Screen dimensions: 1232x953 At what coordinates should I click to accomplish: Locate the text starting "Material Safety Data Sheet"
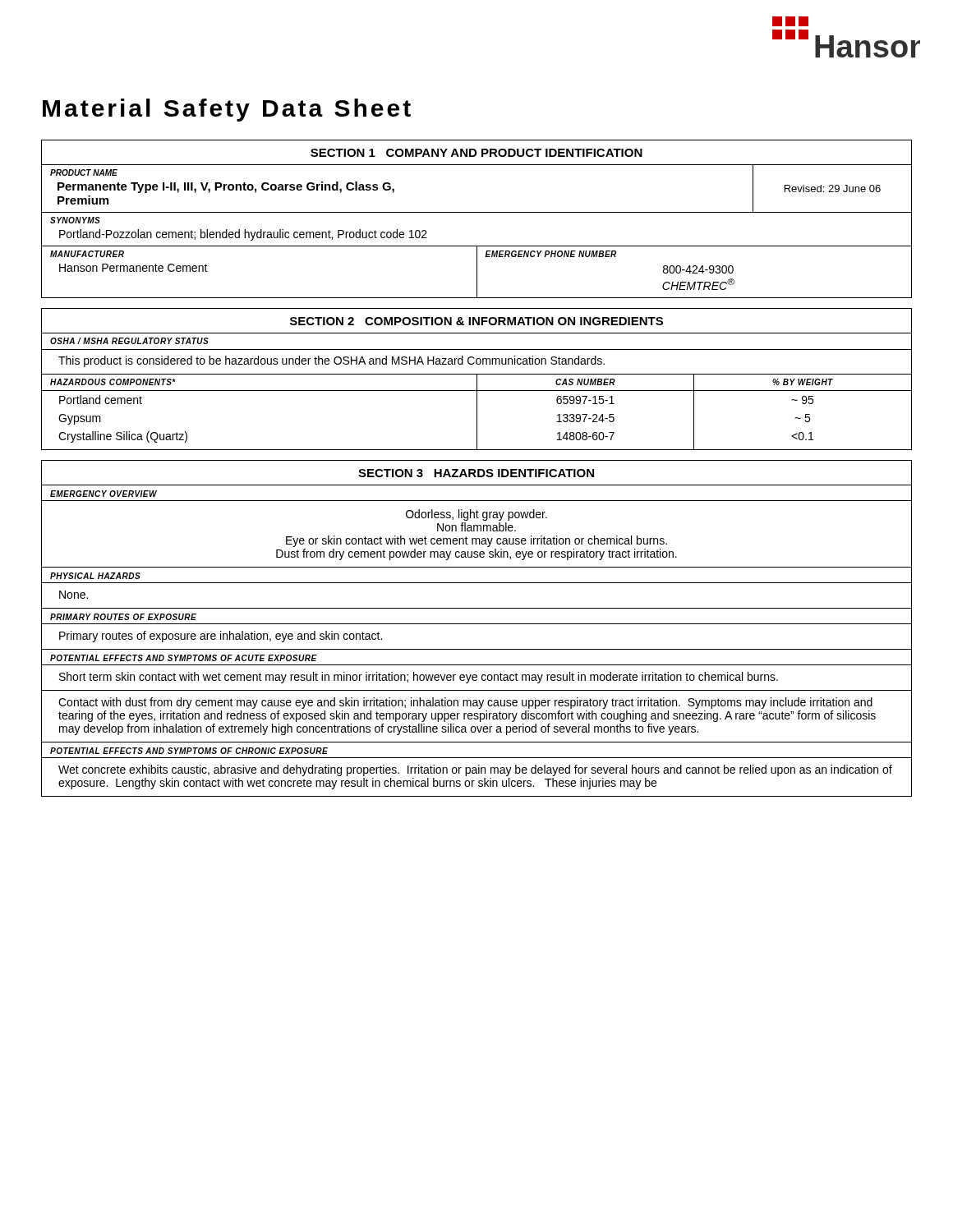(227, 108)
